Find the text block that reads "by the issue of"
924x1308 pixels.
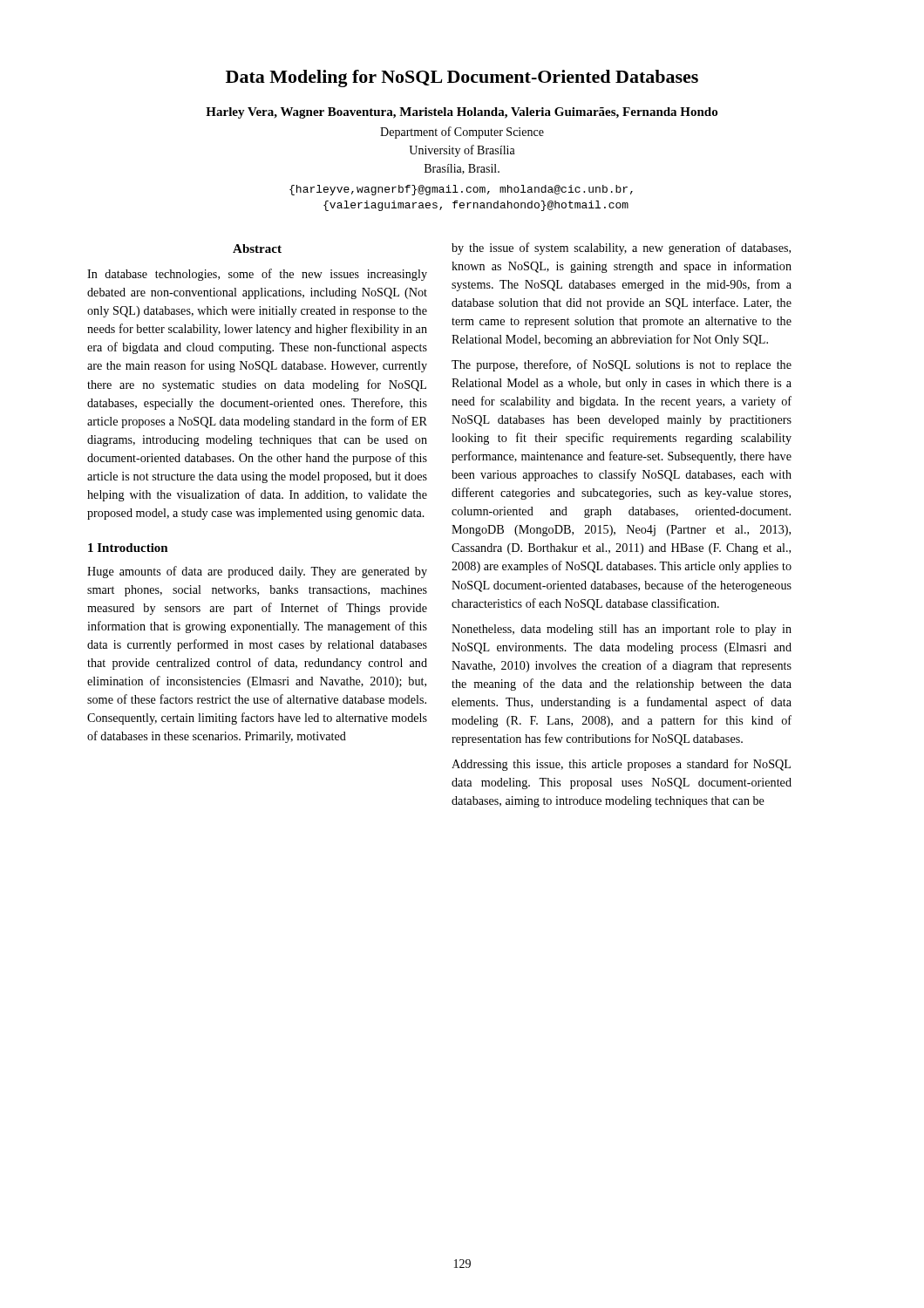pos(622,294)
